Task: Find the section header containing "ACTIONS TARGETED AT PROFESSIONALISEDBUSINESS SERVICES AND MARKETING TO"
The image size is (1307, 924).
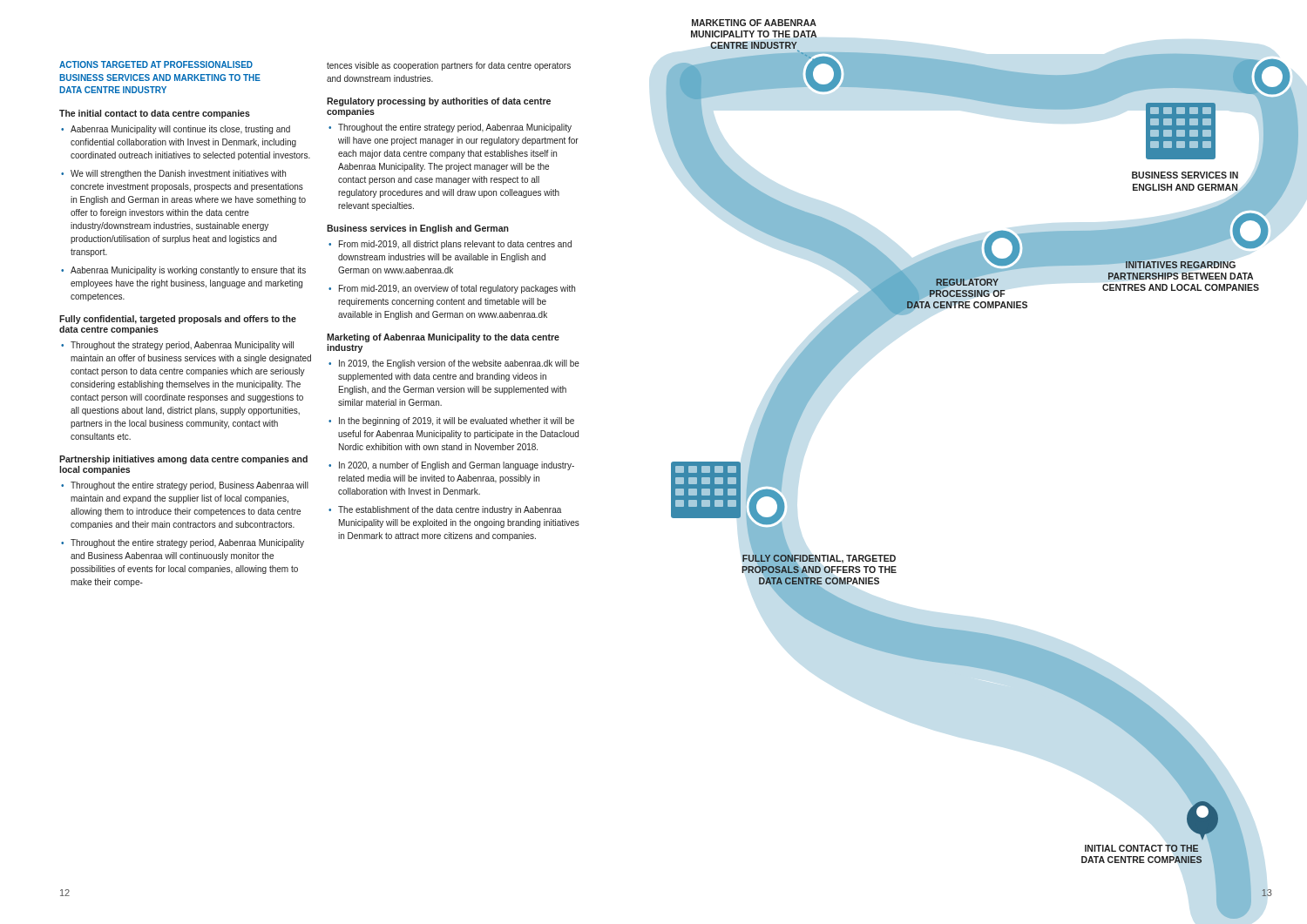Action: [160, 77]
